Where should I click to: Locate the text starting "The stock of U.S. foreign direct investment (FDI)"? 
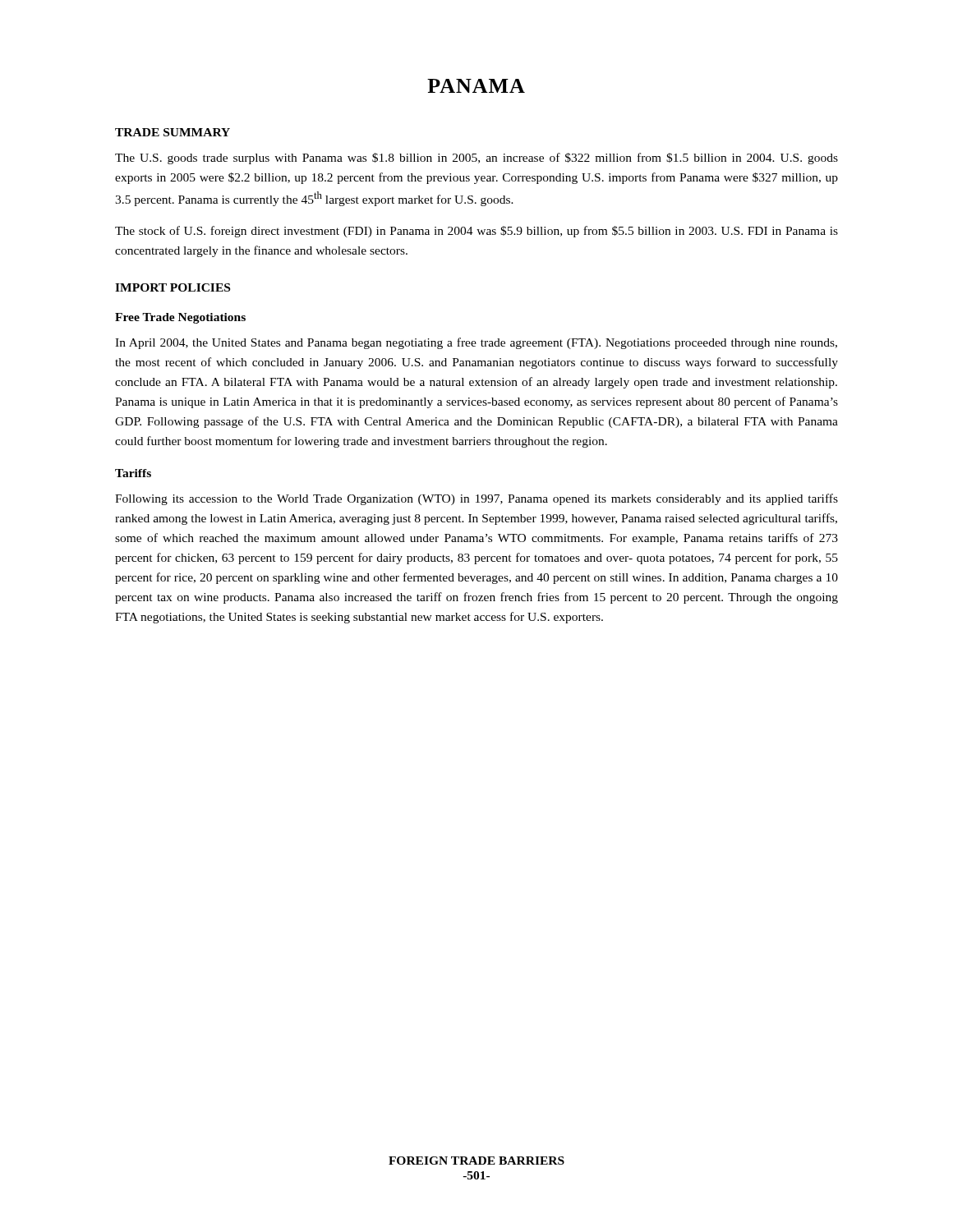(x=476, y=240)
